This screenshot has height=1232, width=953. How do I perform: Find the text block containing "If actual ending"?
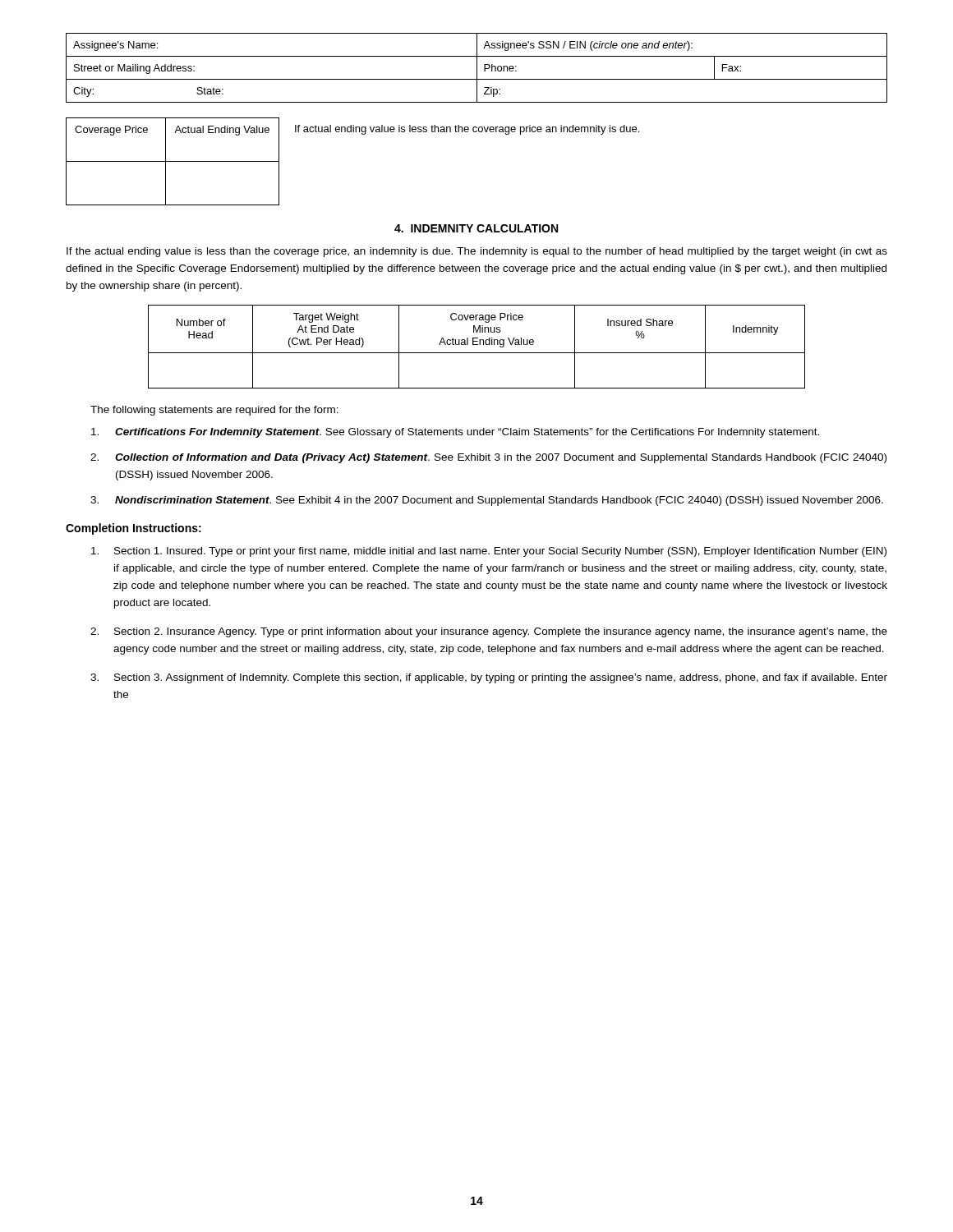pyautogui.click(x=467, y=128)
